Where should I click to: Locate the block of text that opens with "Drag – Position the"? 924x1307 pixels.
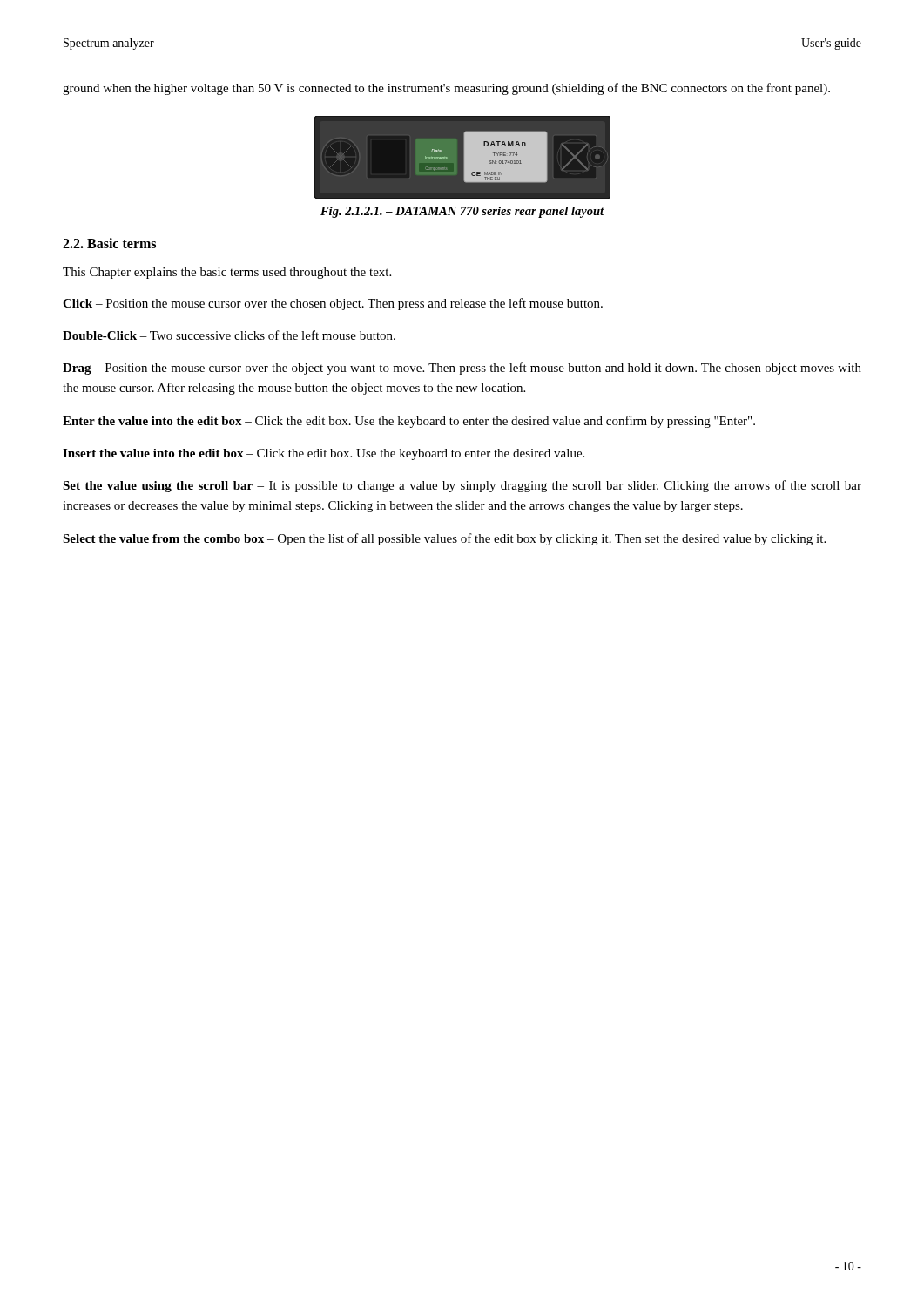(x=462, y=378)
